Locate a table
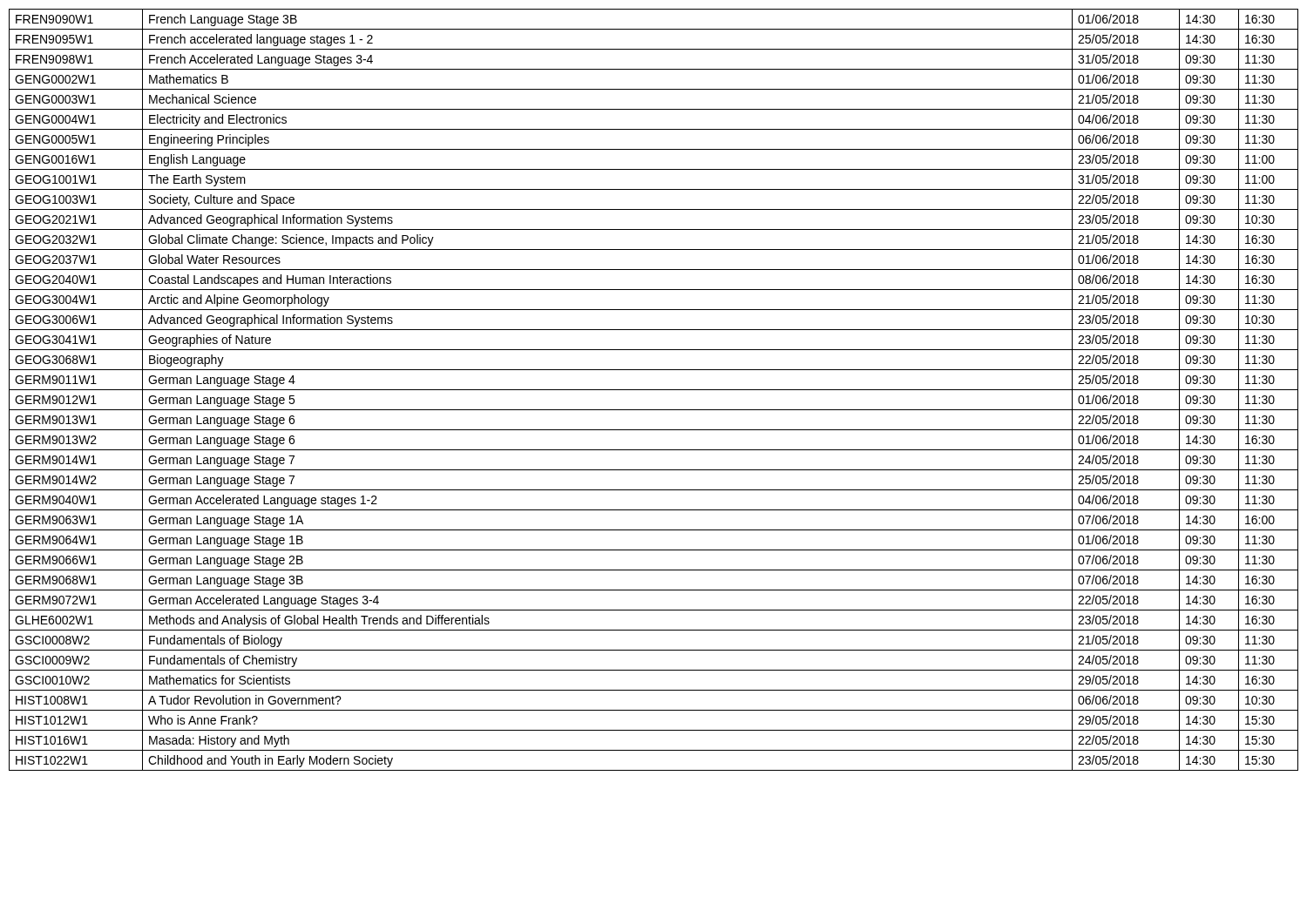Viewport: 1307px width, 924px height. 654,390
